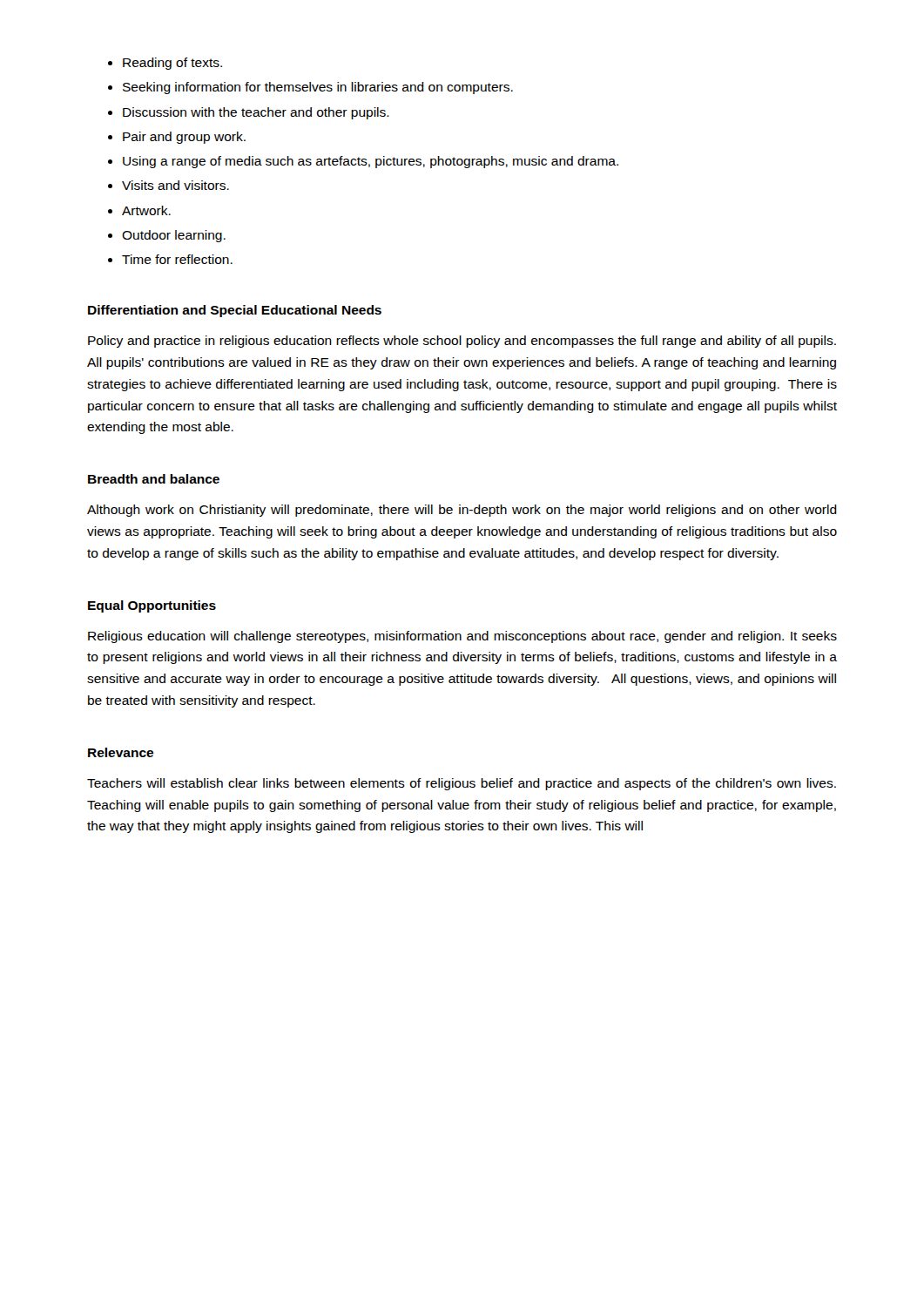The height and width of the screenshot is (1307, 924).
Task: Locate the text block with the text "Although work on Christianity will predominate, there will"
Action: [x=462, y=531]
